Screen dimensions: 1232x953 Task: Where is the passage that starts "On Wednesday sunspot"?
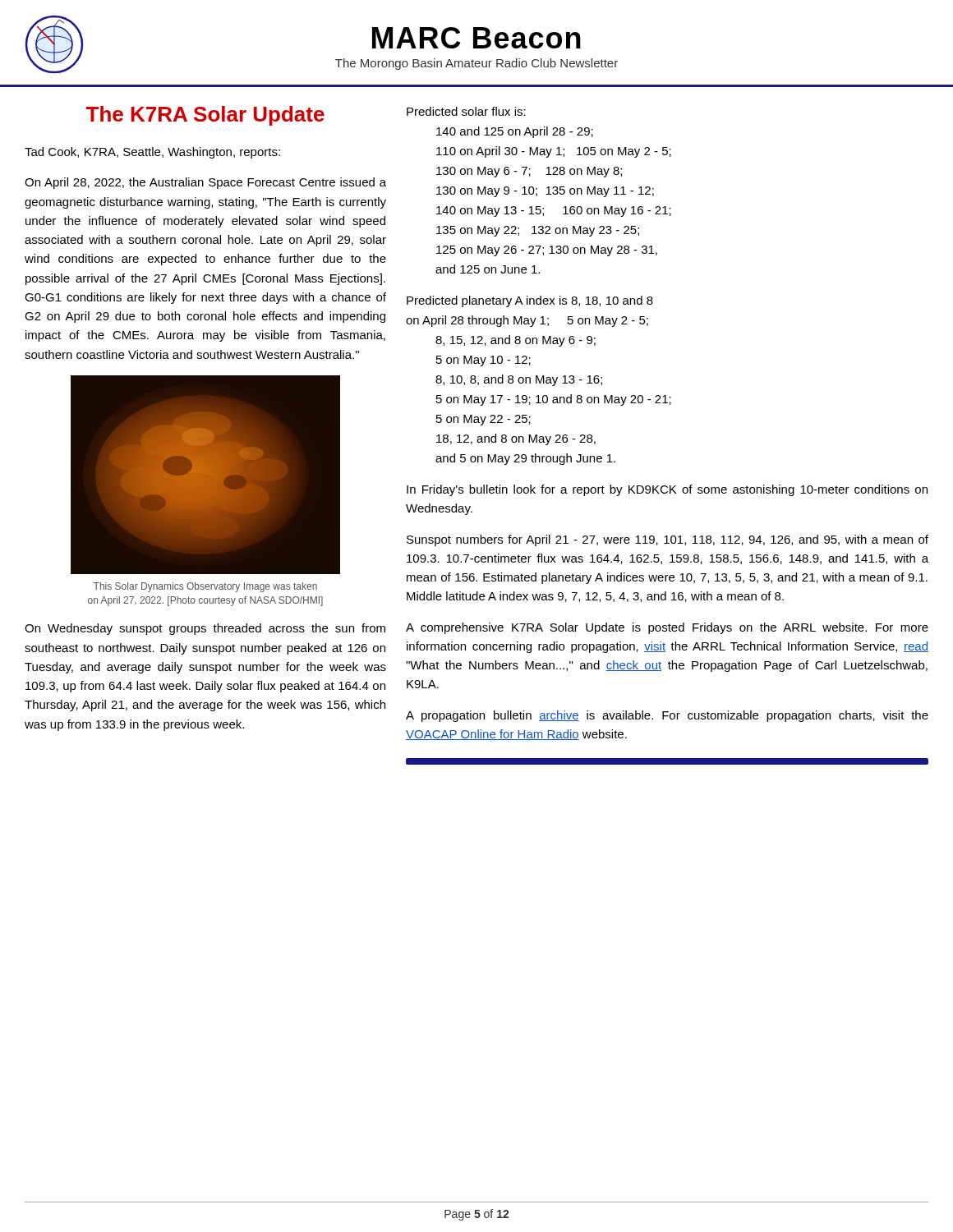[205, 676]
